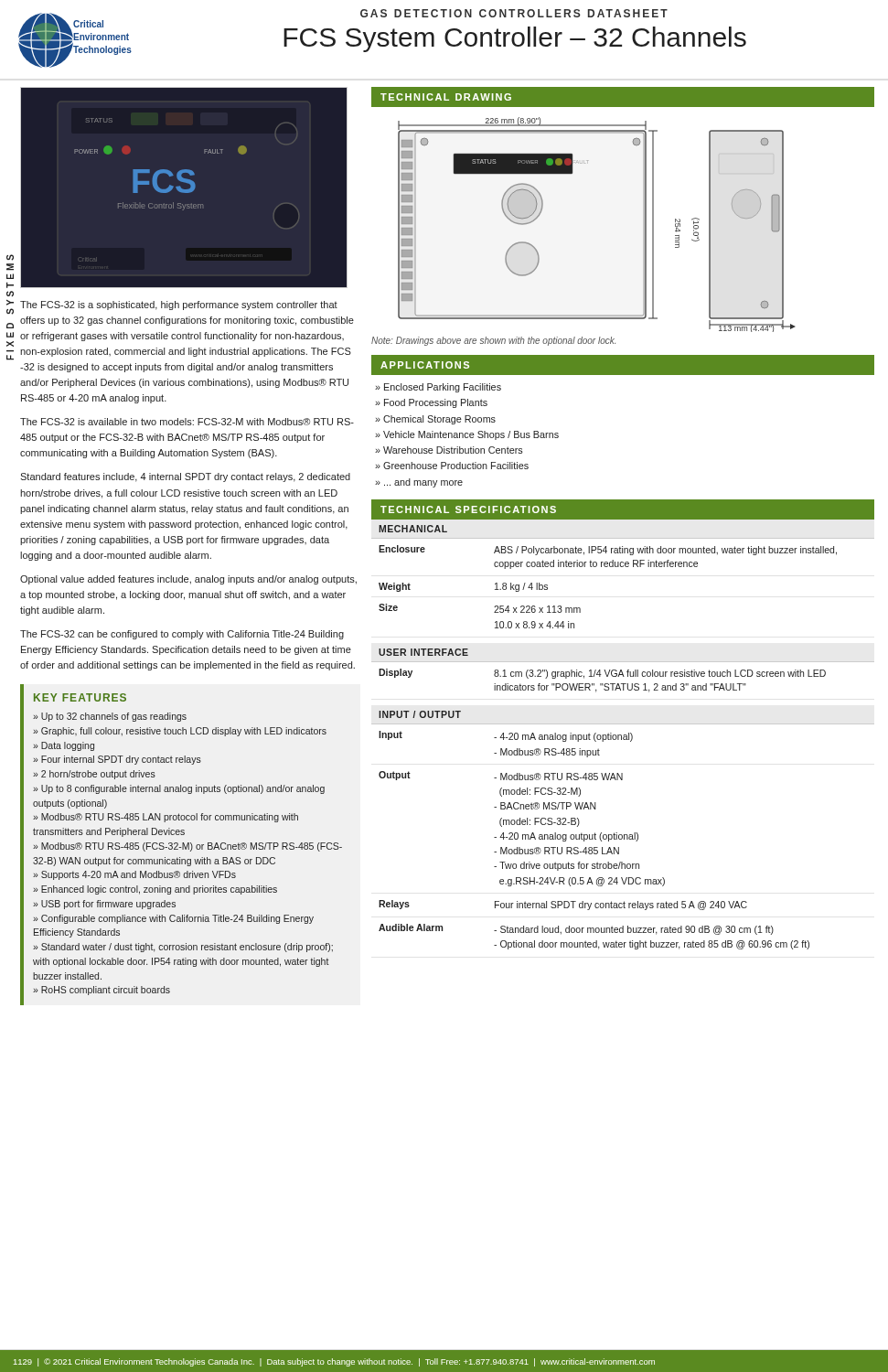Find "TECHNICAL SPECIFICATIONS" on this page

(469, 509)
